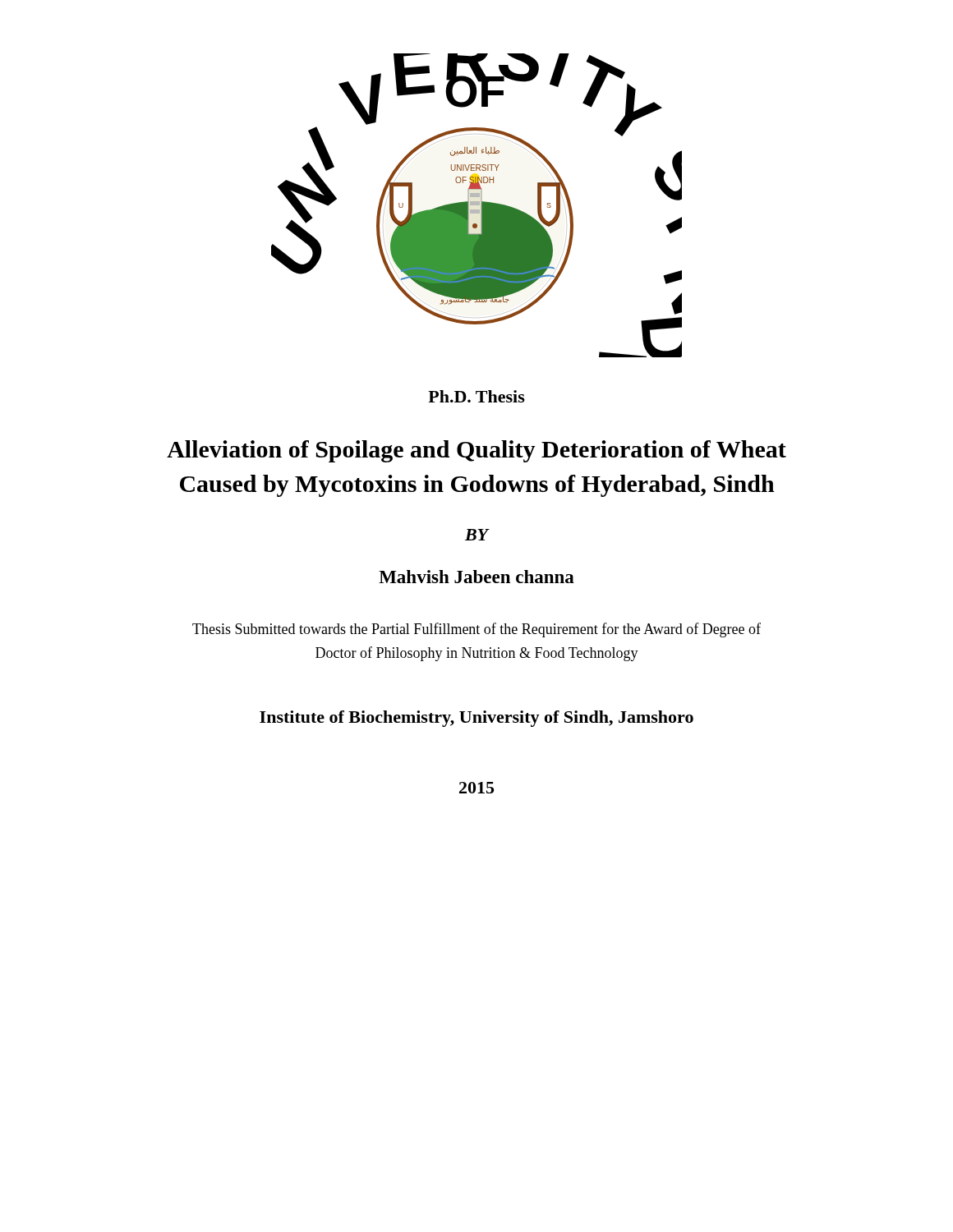Click where it says "Mahvish Jabeen channa"
Viewport: 953px width, 1232px height.
click(476, 577)
